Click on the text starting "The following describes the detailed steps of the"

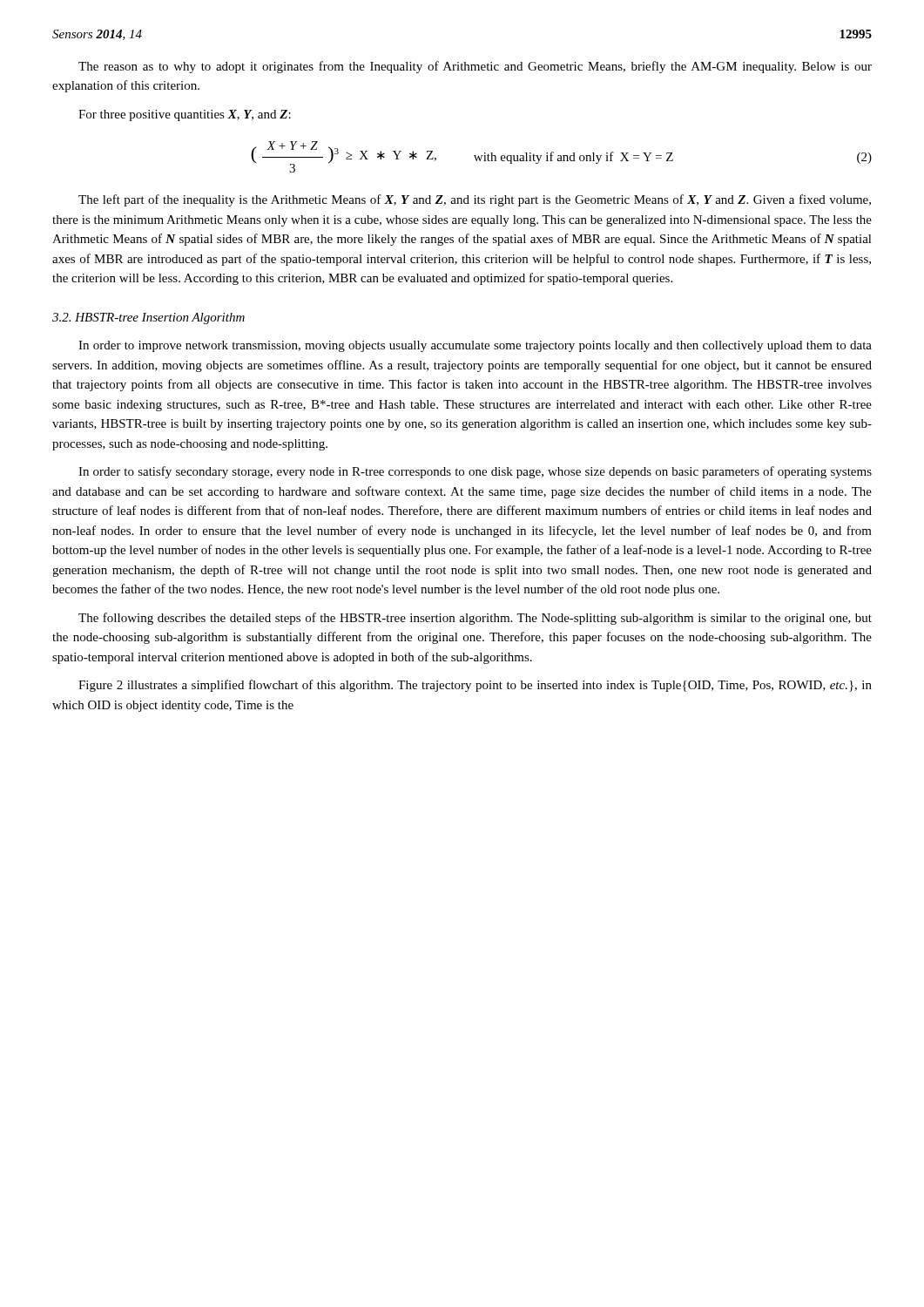tap(462, 637)
